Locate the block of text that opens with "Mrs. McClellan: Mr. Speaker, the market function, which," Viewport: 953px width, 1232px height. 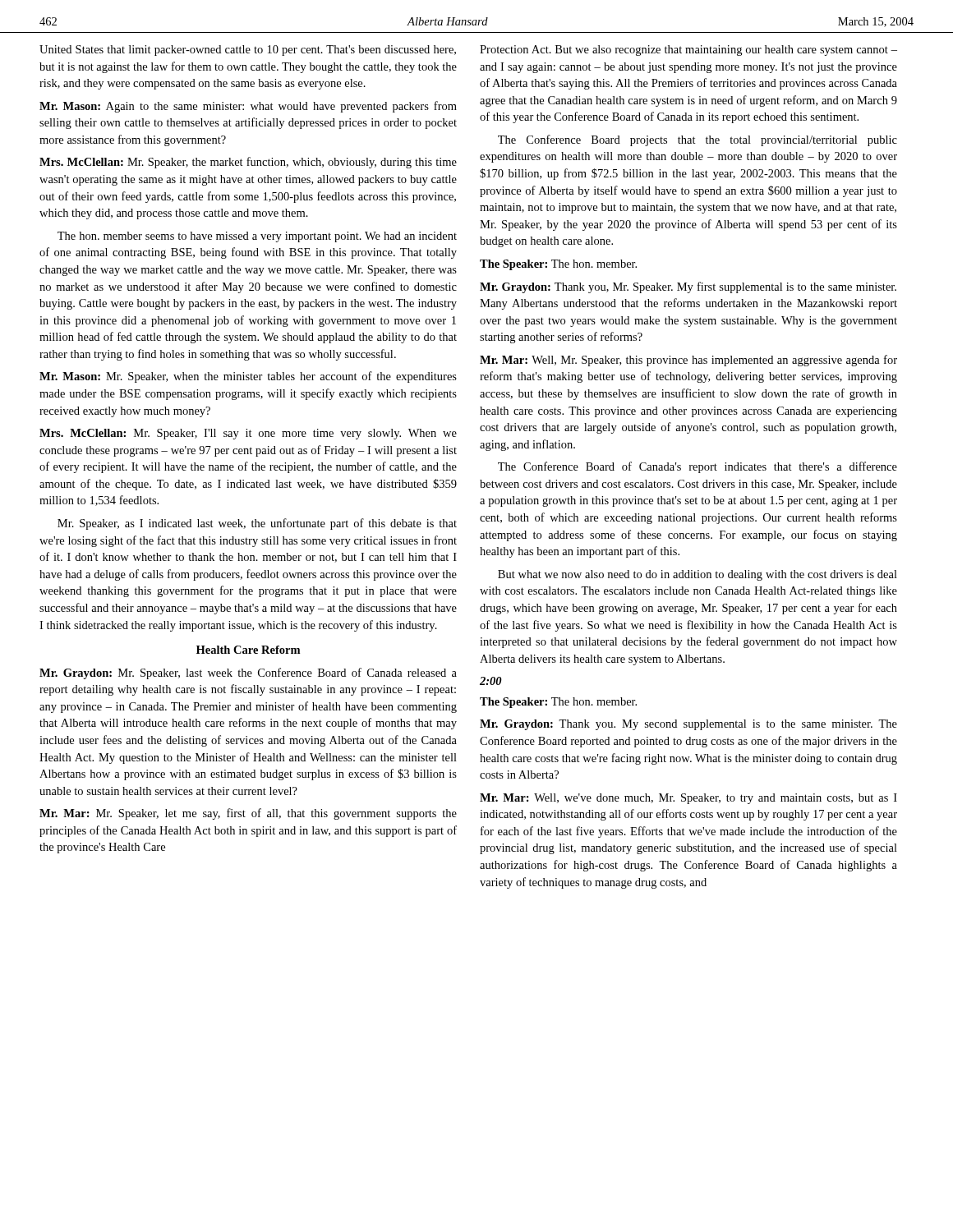tap(248, 258)
